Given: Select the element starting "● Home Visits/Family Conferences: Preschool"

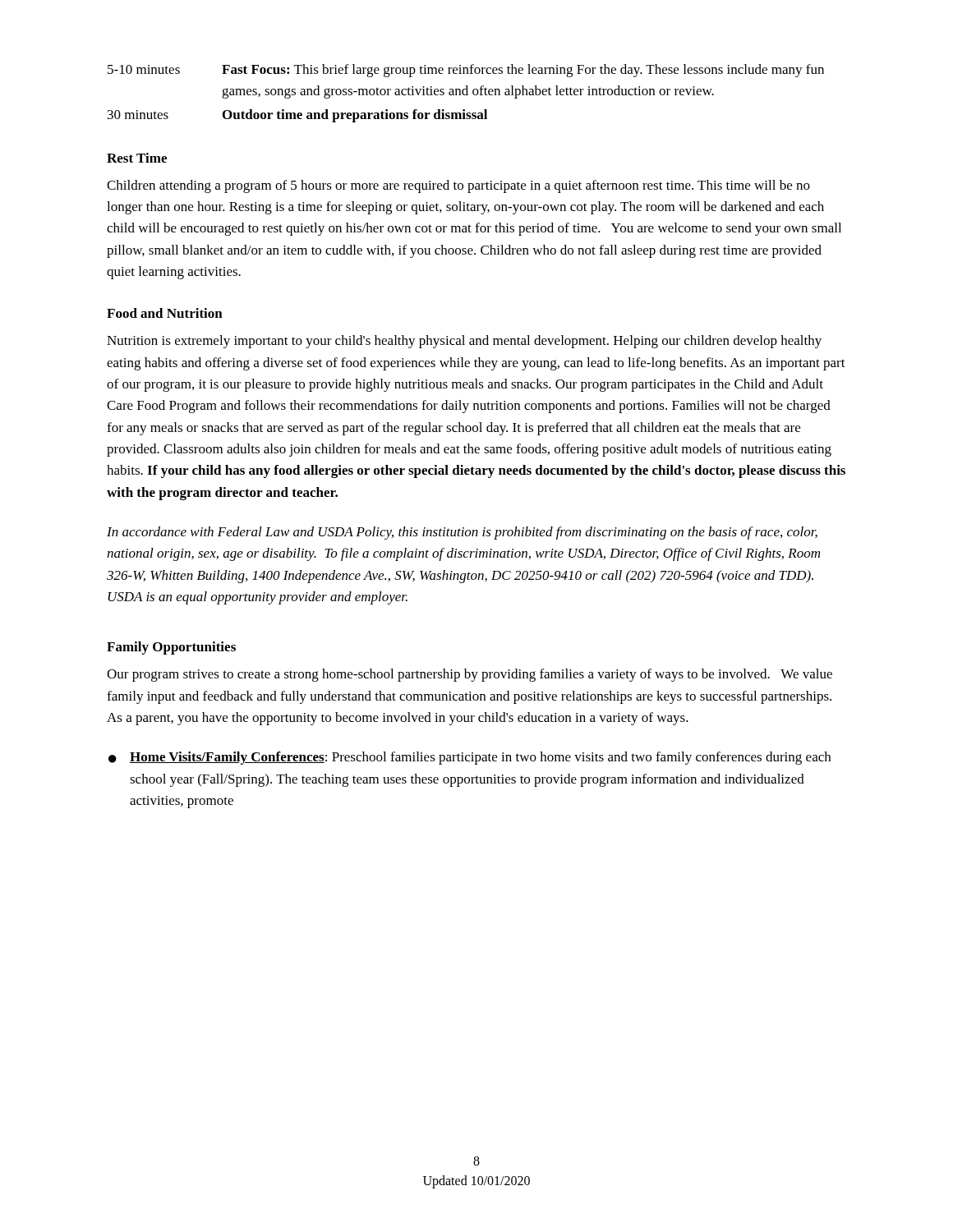Looking at the screenshot, I should (476, 779).
